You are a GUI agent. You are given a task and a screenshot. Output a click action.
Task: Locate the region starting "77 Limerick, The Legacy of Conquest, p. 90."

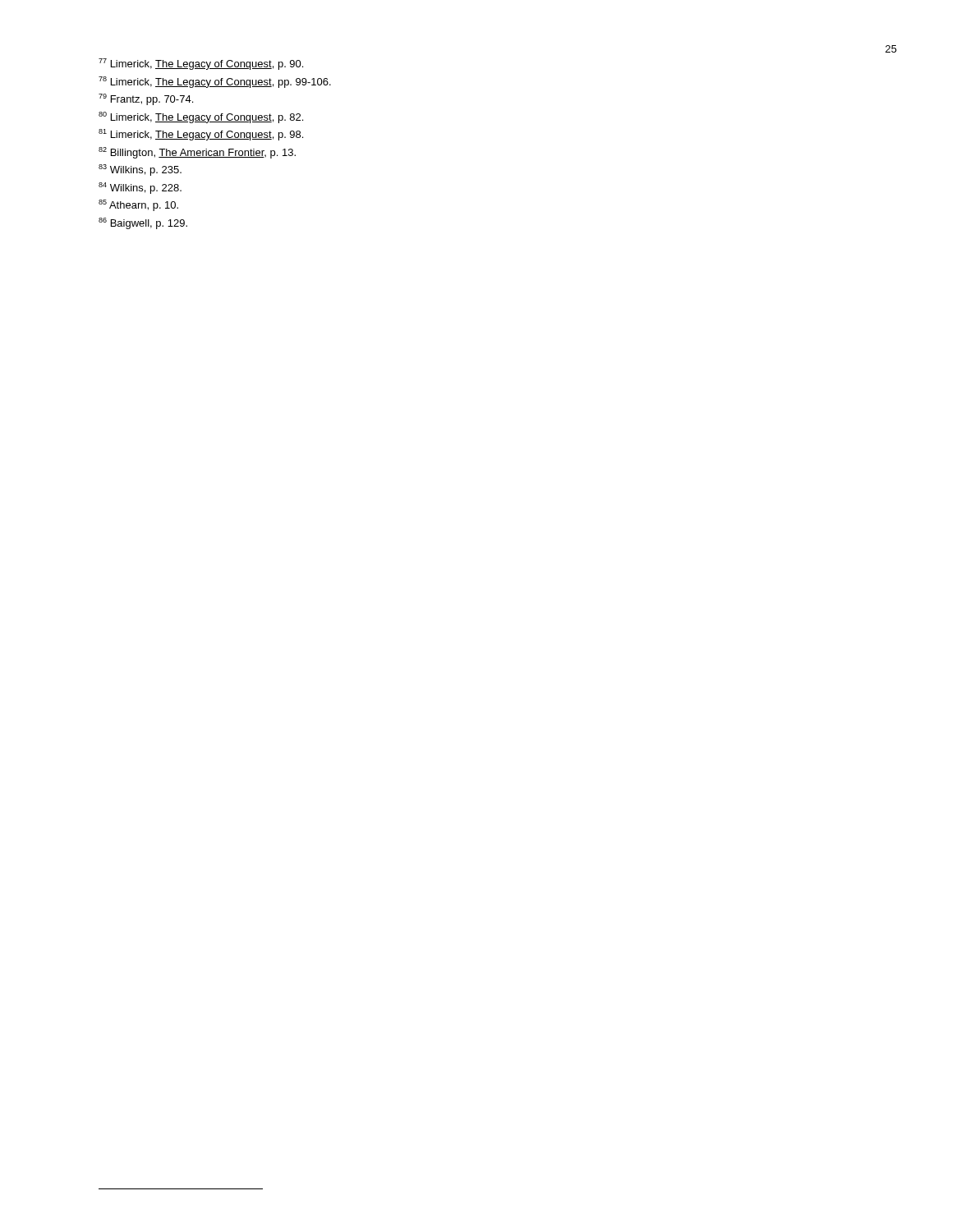[x=201, y=63]
